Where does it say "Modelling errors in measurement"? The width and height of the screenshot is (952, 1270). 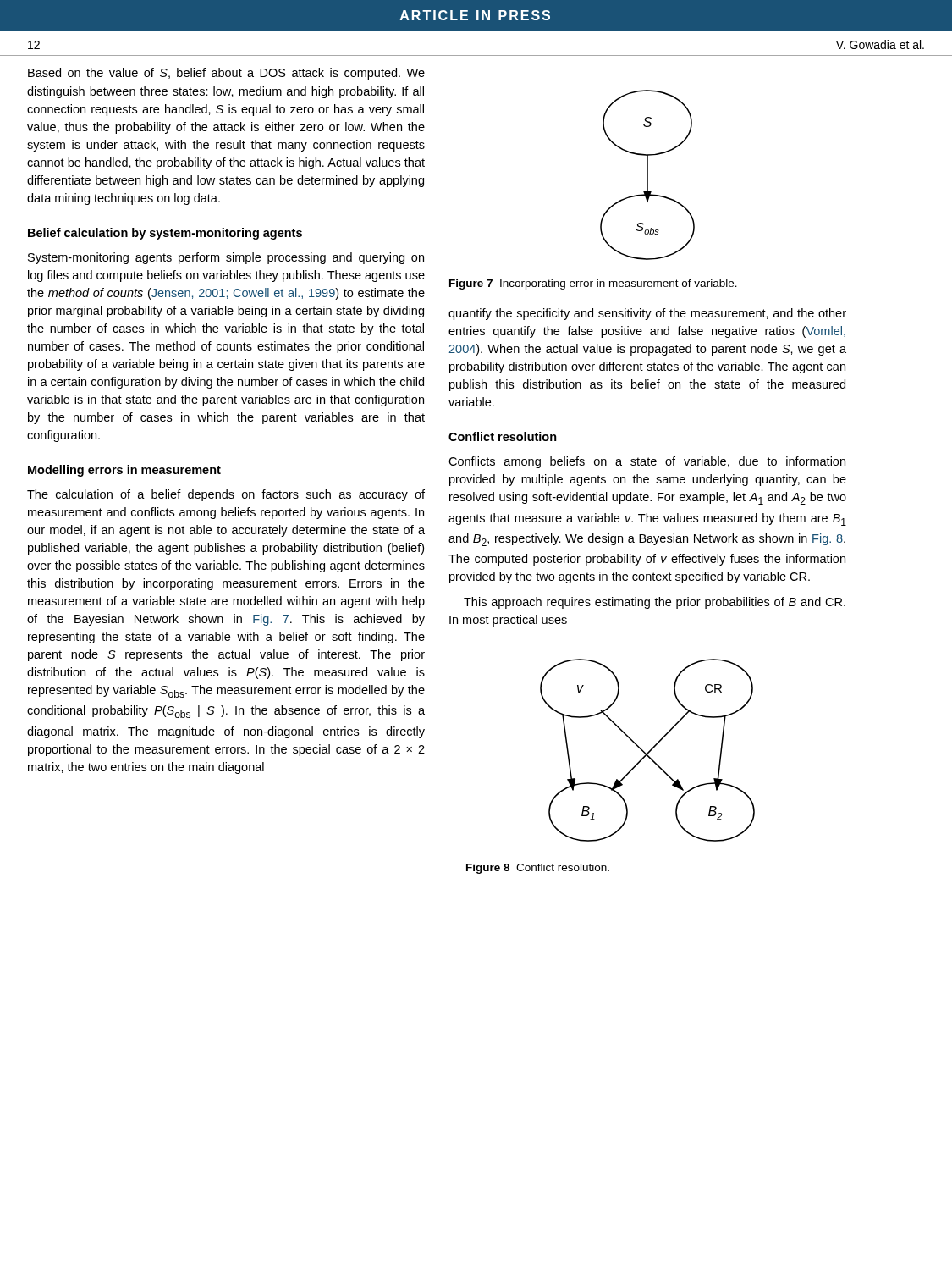(124, 470)
